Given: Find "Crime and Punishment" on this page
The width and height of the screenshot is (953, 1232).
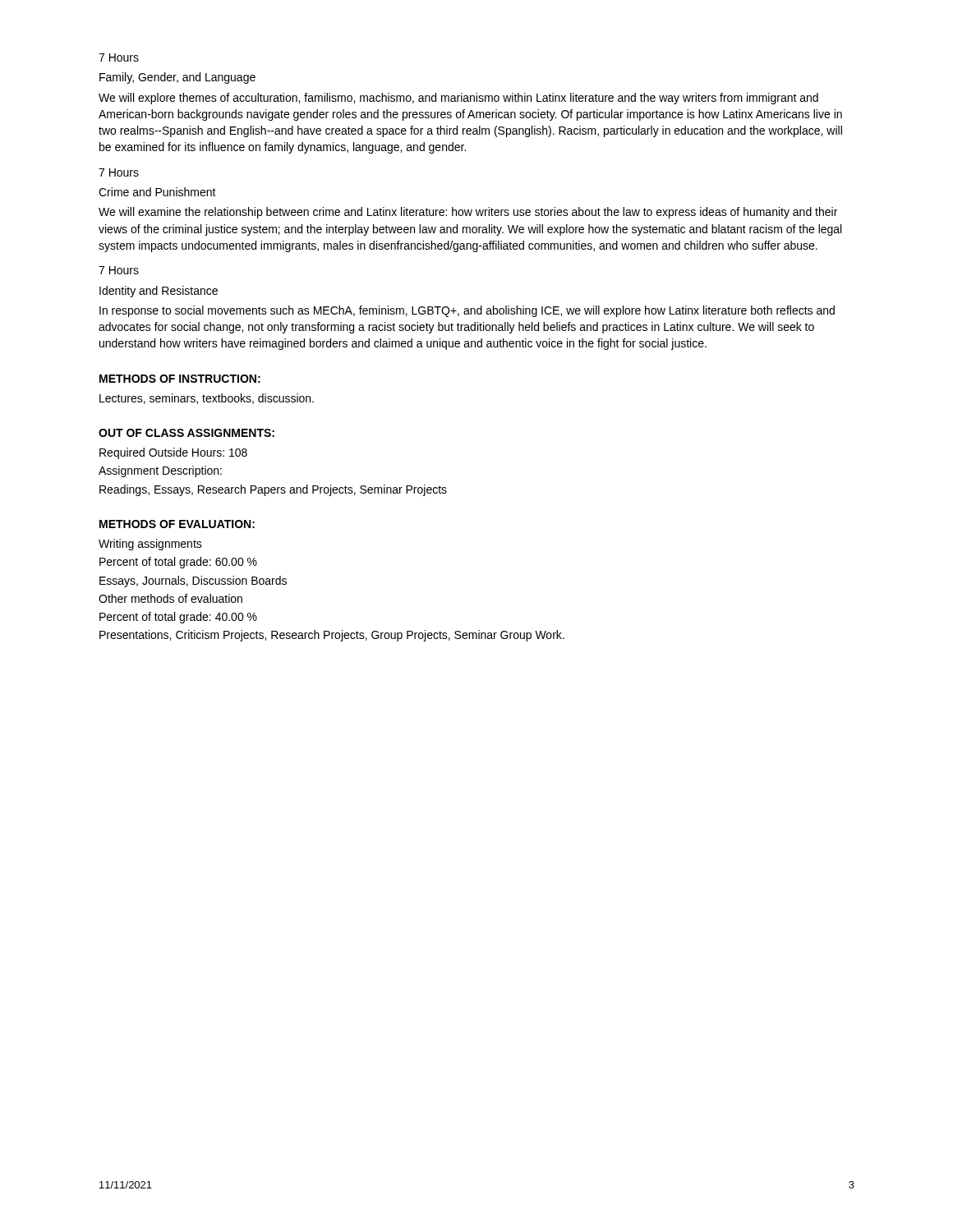Looking at the screenshot, I should 157,192.
